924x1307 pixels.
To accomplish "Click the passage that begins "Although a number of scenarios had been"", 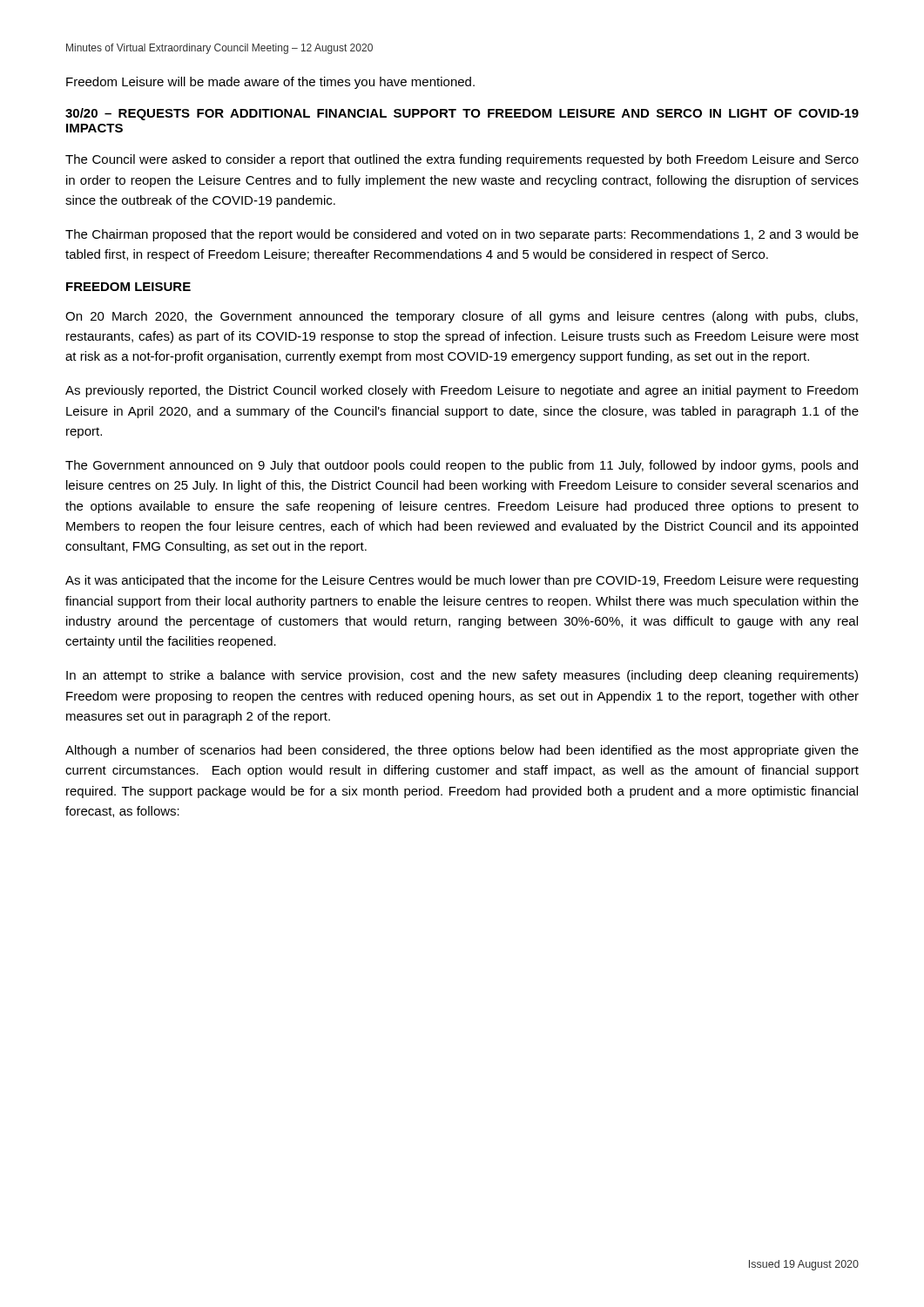I will (462, 780).
